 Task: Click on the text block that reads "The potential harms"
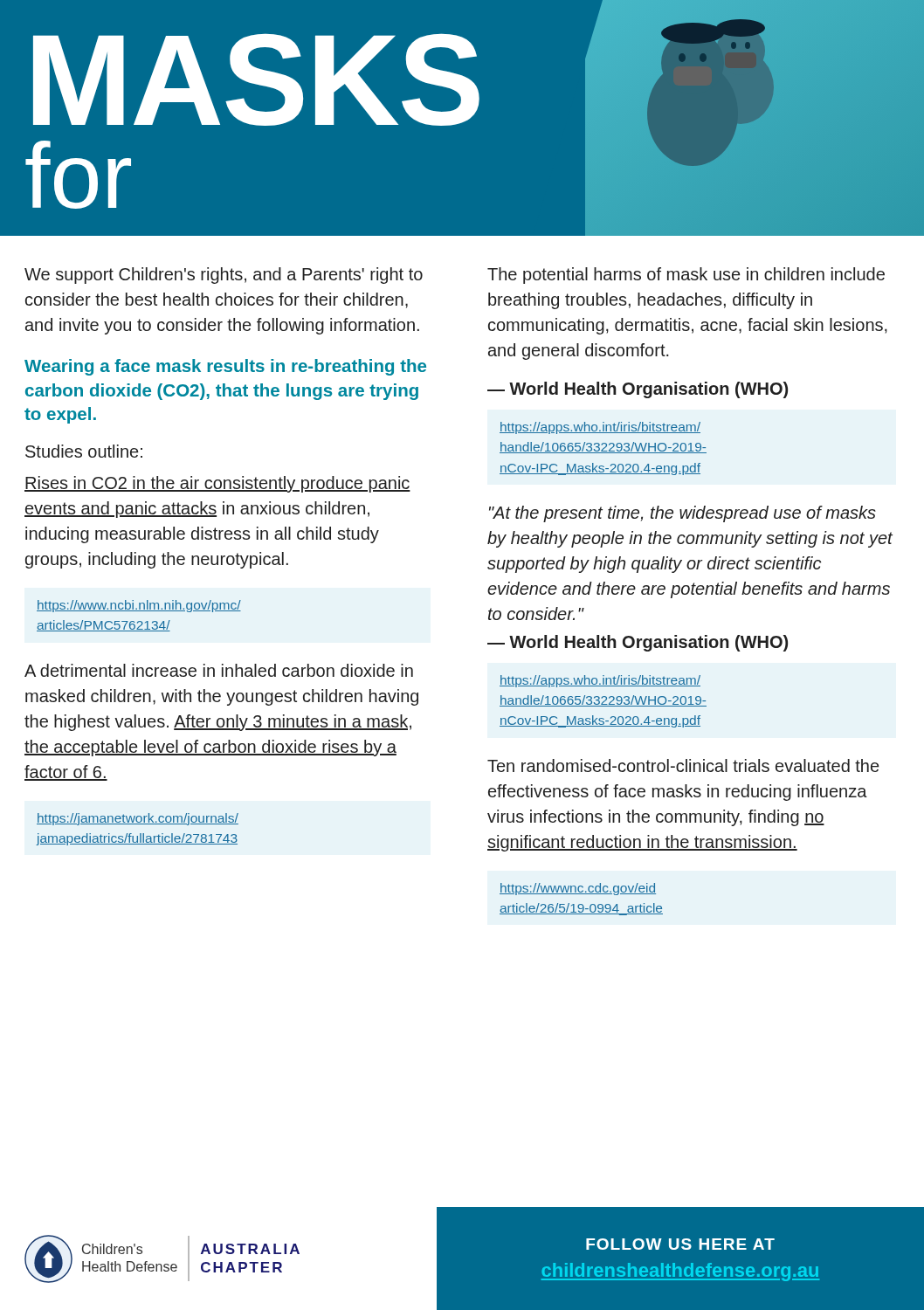click(688, 312)
